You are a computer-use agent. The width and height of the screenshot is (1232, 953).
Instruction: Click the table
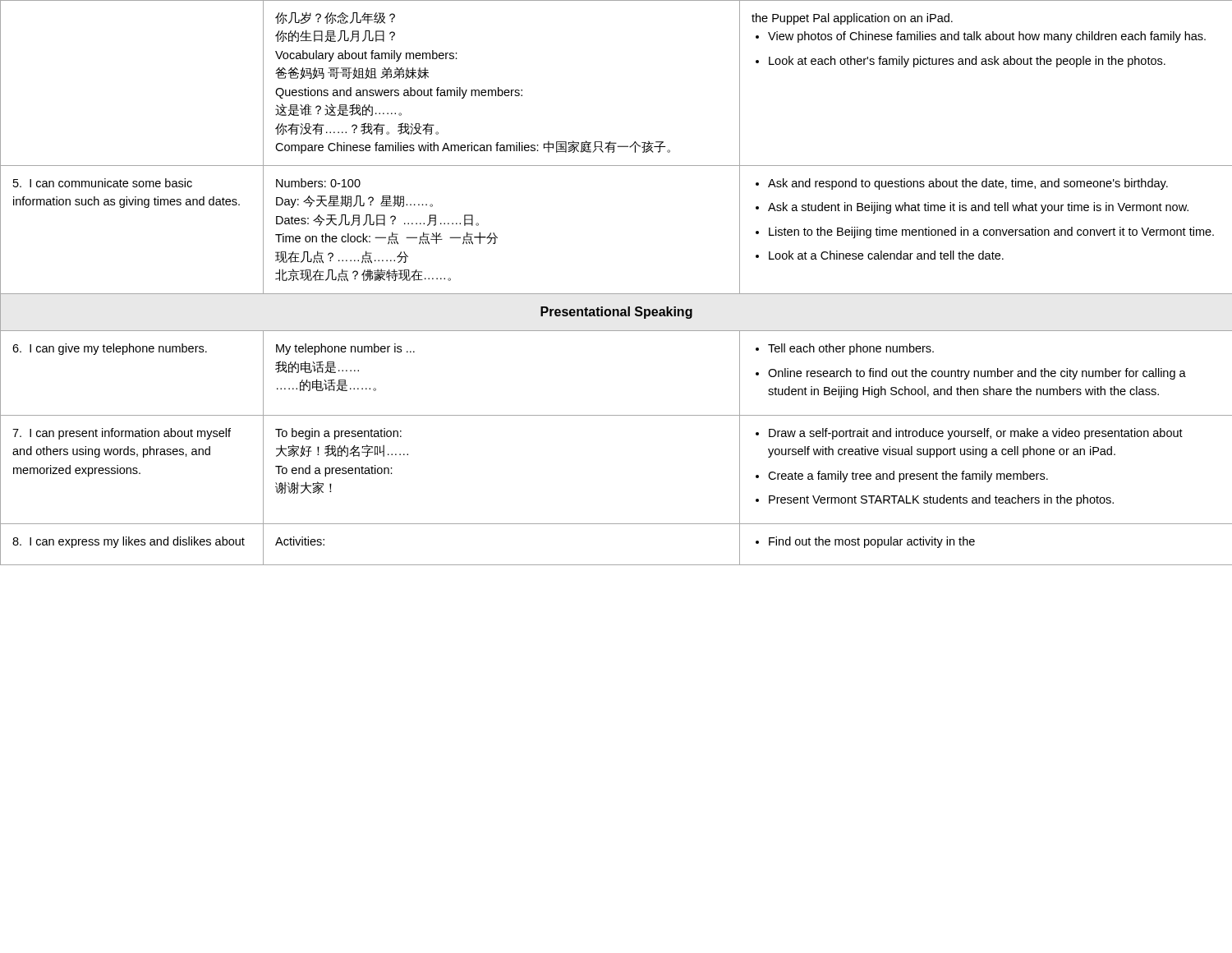[616, 476]
